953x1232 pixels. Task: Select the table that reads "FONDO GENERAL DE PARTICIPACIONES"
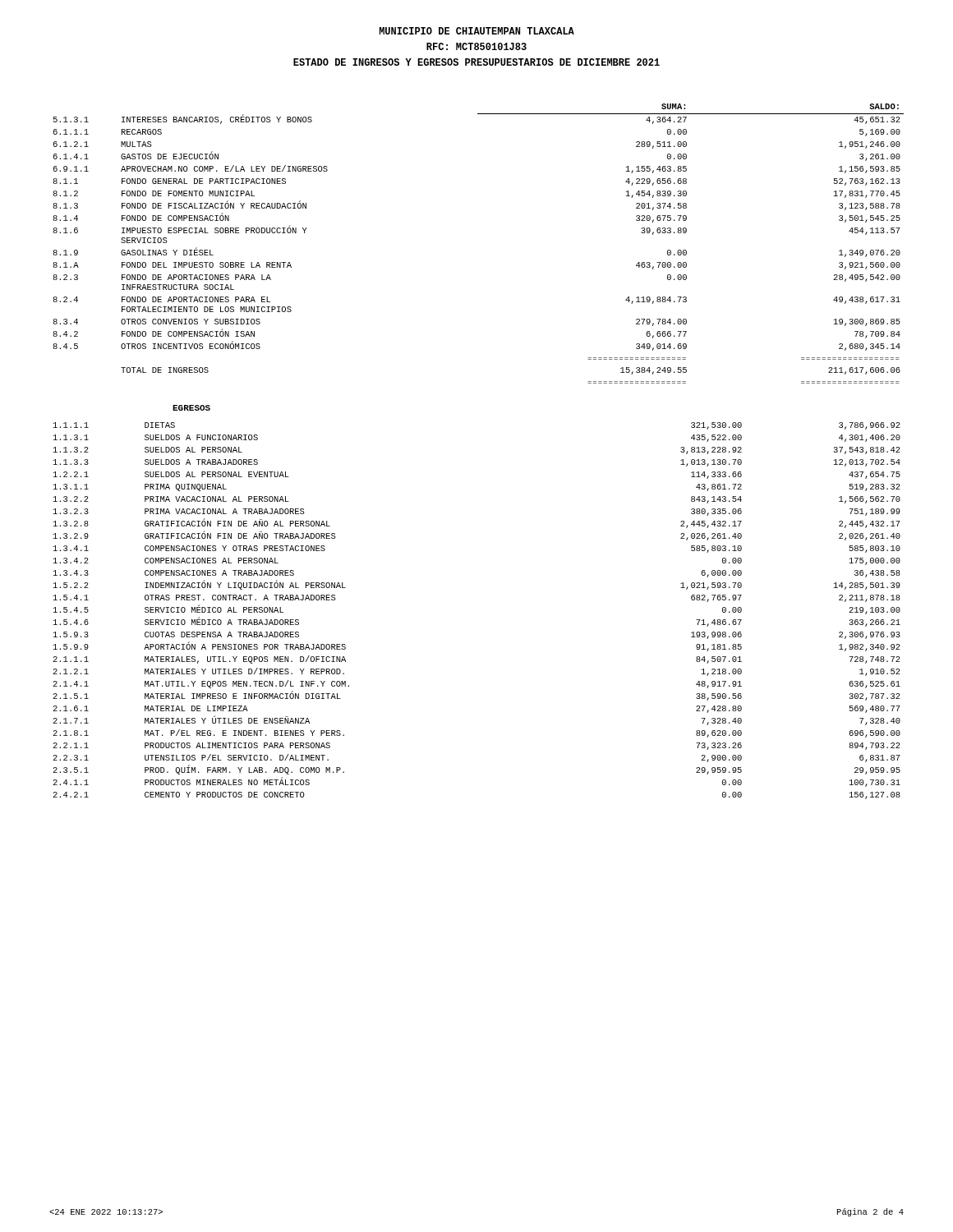(476, 244)
